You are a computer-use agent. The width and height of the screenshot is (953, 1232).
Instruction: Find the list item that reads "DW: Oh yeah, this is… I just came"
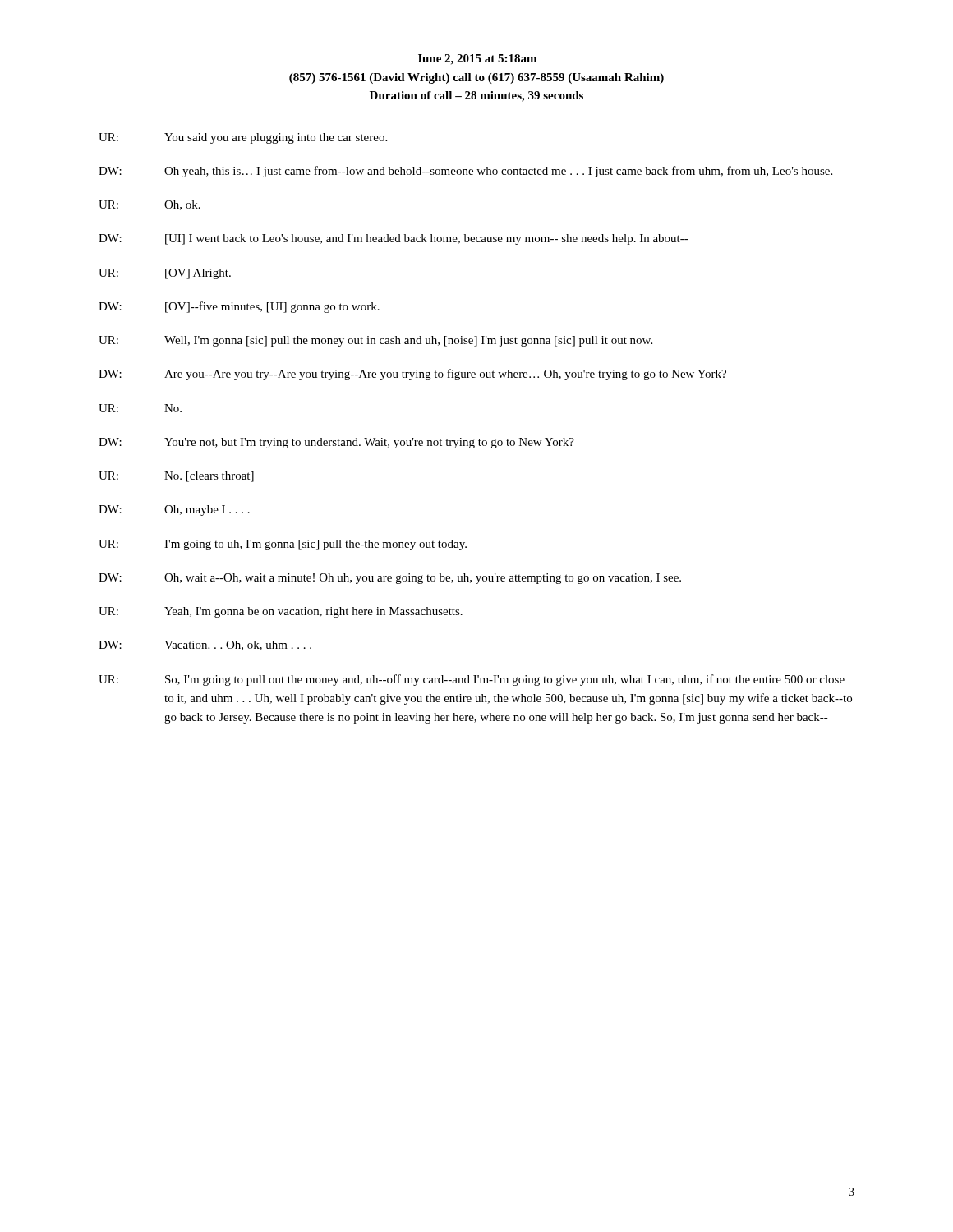(x=476, y=171)
